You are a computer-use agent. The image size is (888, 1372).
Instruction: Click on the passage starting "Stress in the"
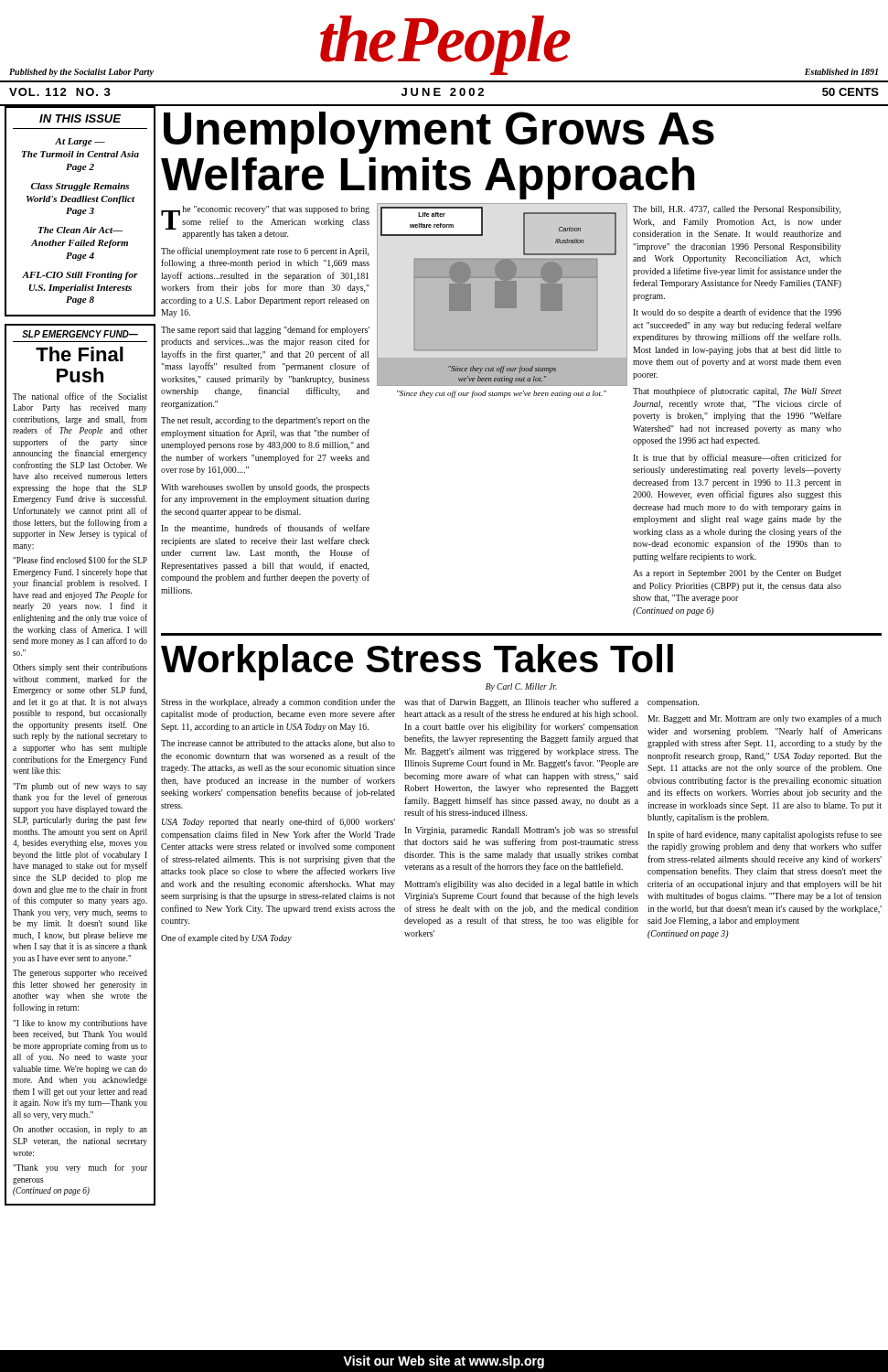coord(278,820)
